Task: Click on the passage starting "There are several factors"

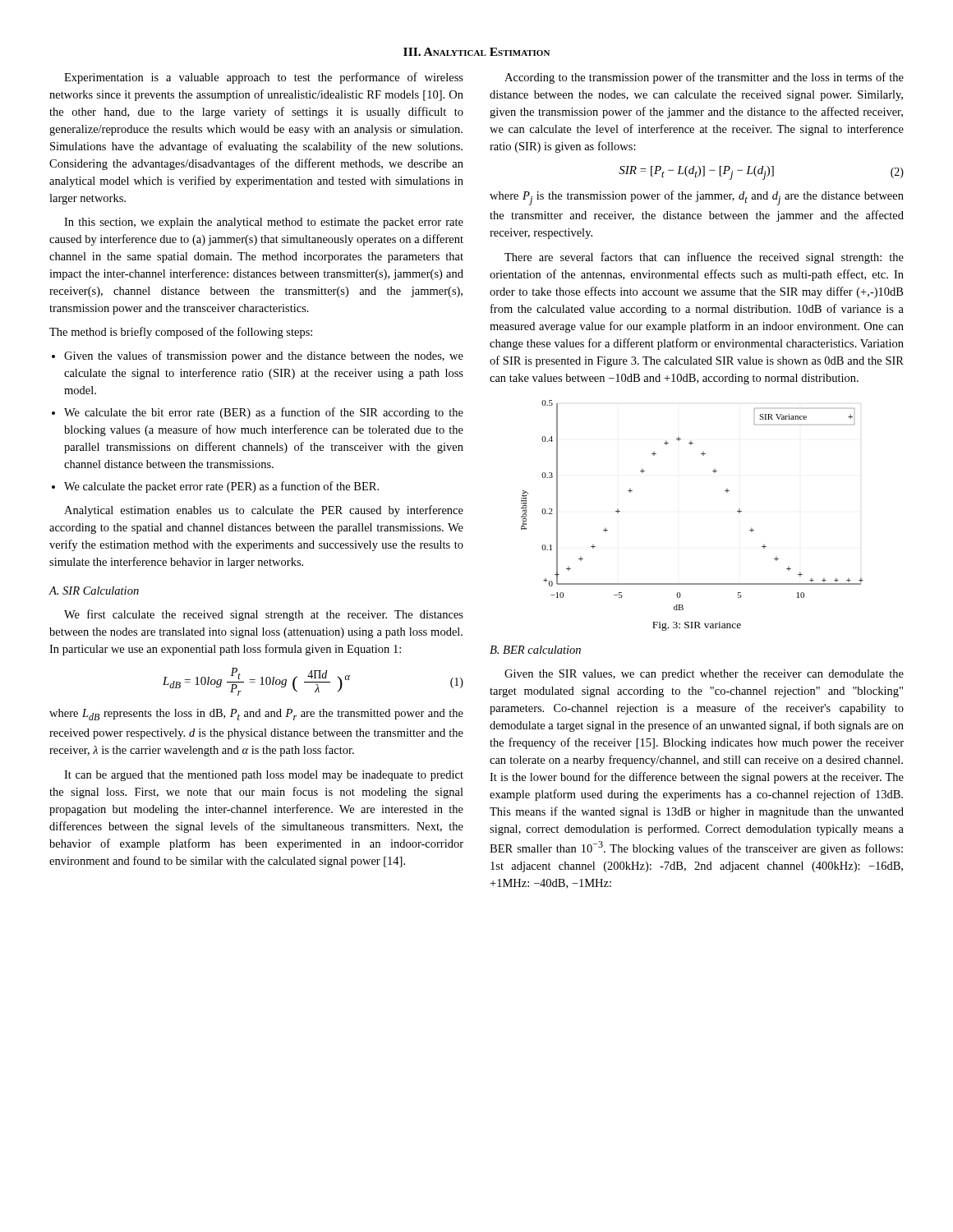Action: pyautogui.click(x=697, y=317)
